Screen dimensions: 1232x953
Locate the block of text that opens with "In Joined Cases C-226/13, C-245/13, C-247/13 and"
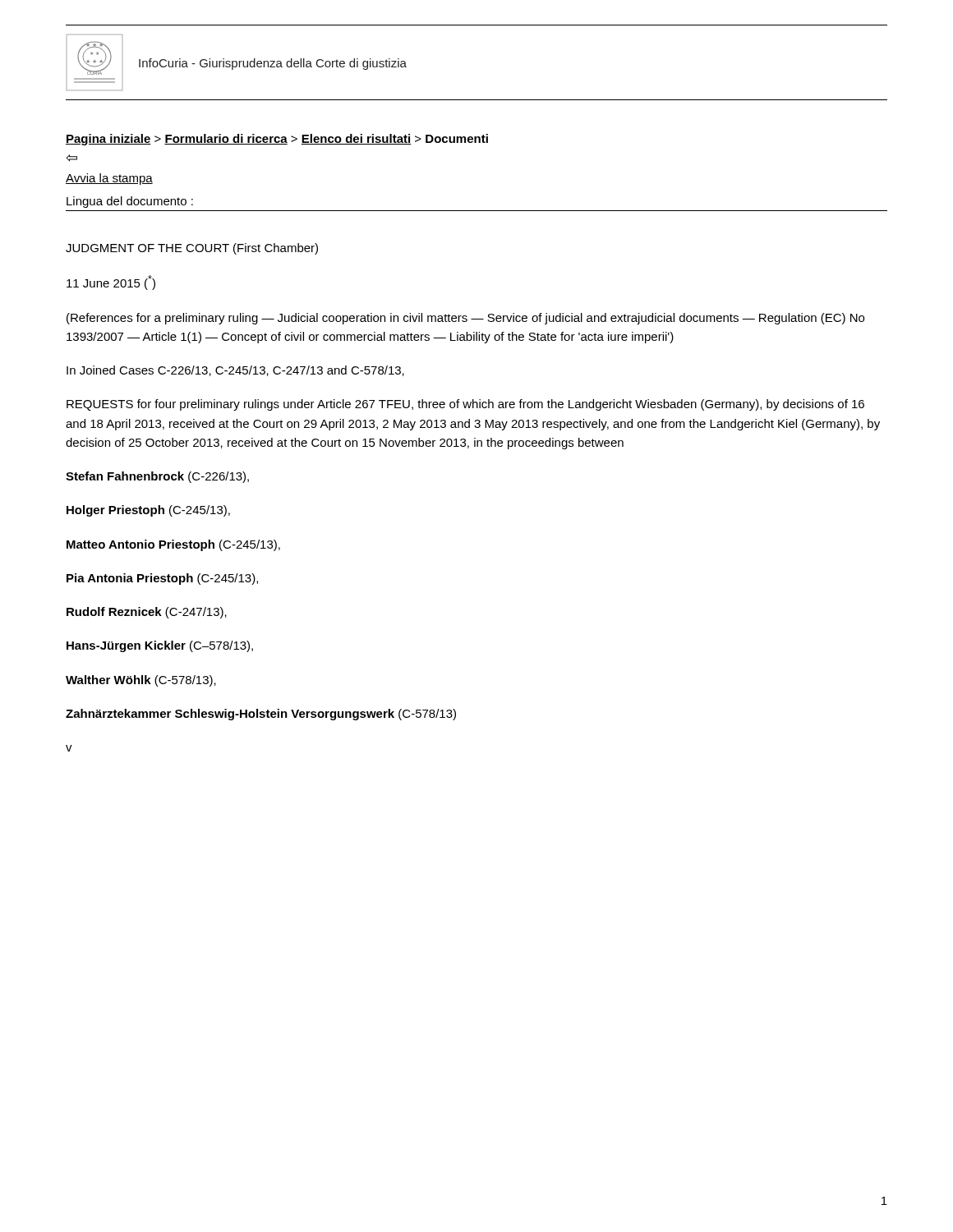pos(235,370)
